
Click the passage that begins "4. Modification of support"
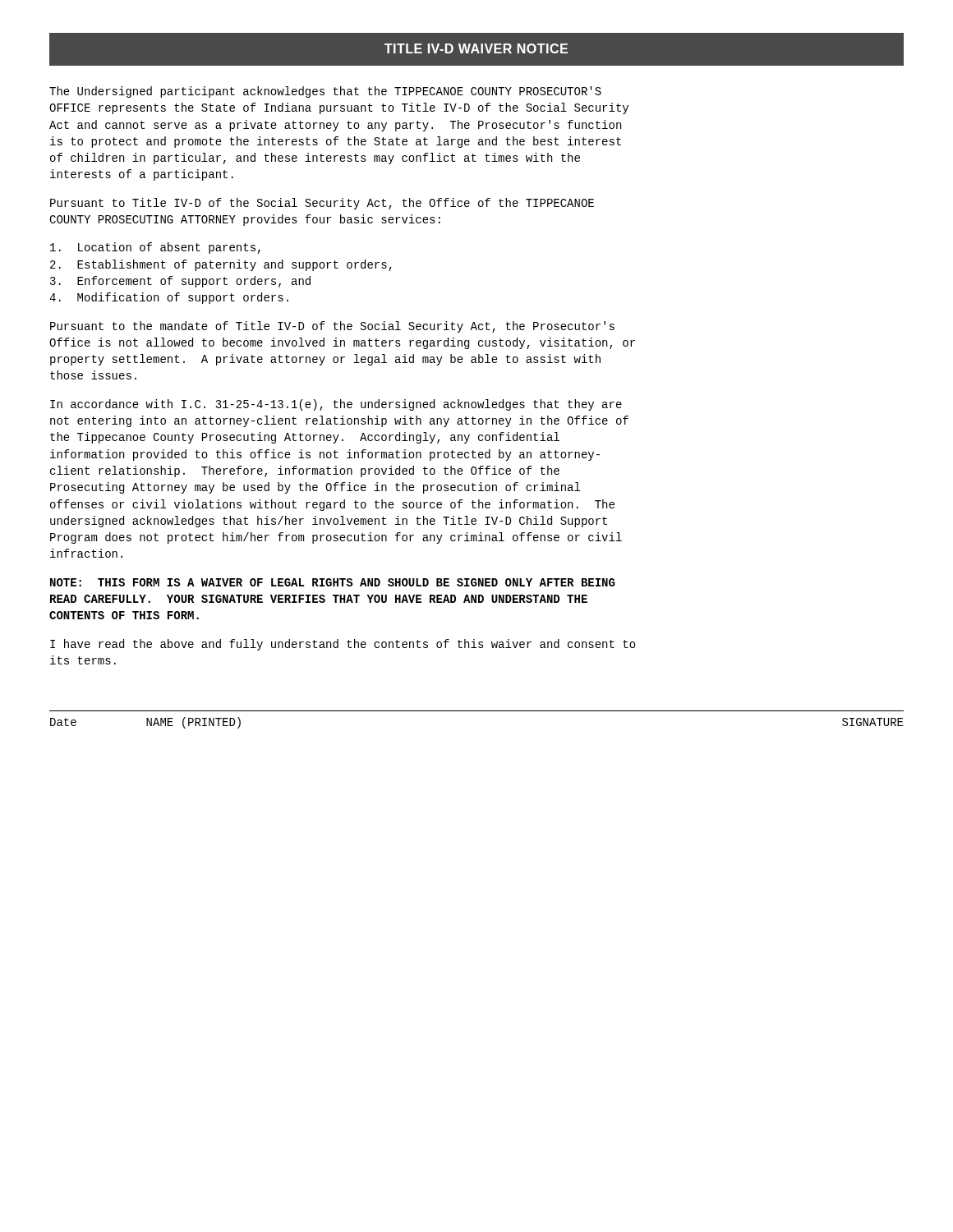[170, 298]
